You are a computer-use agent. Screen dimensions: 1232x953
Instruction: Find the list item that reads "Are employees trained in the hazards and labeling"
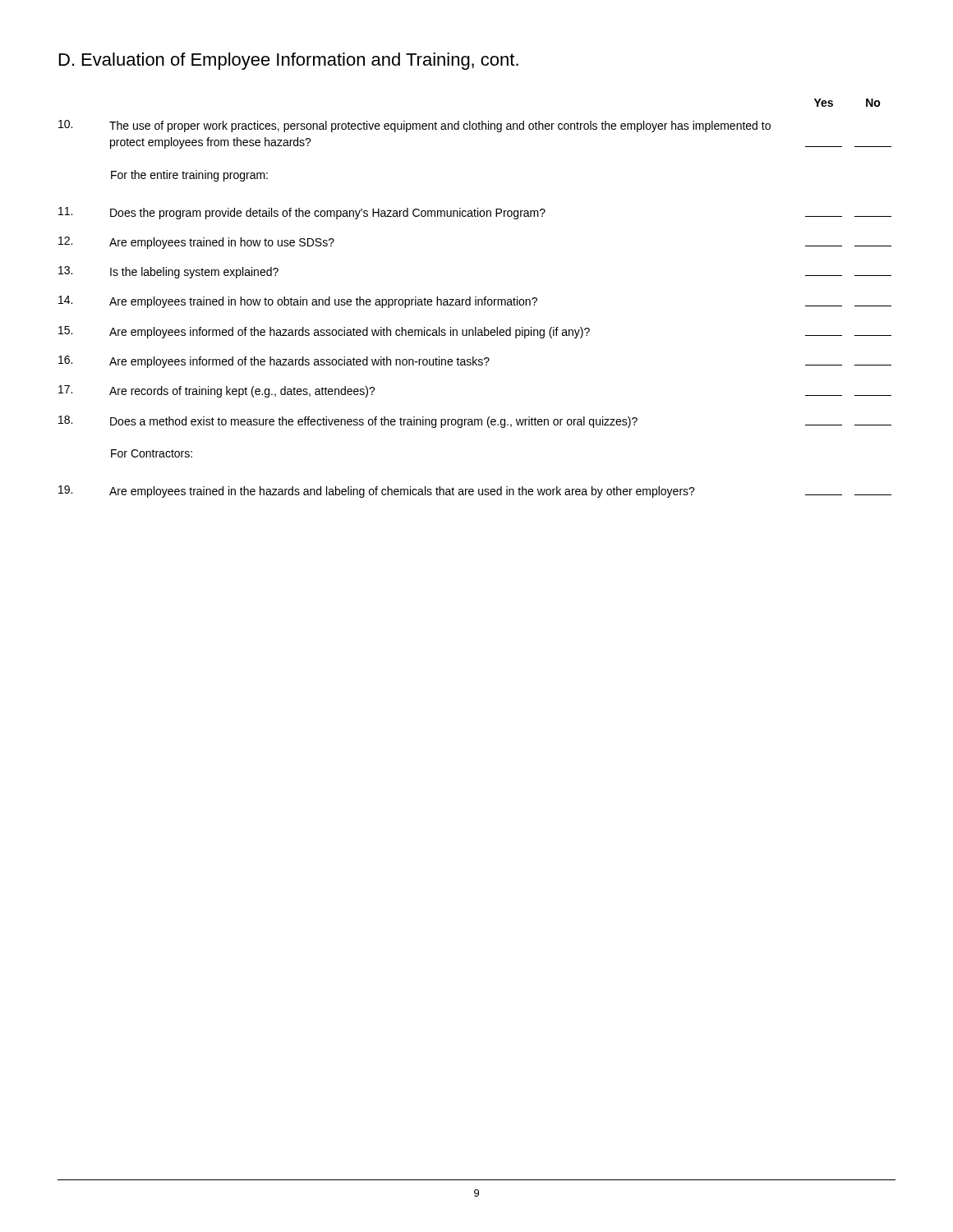pyautogui.click(x=402, y=491)
